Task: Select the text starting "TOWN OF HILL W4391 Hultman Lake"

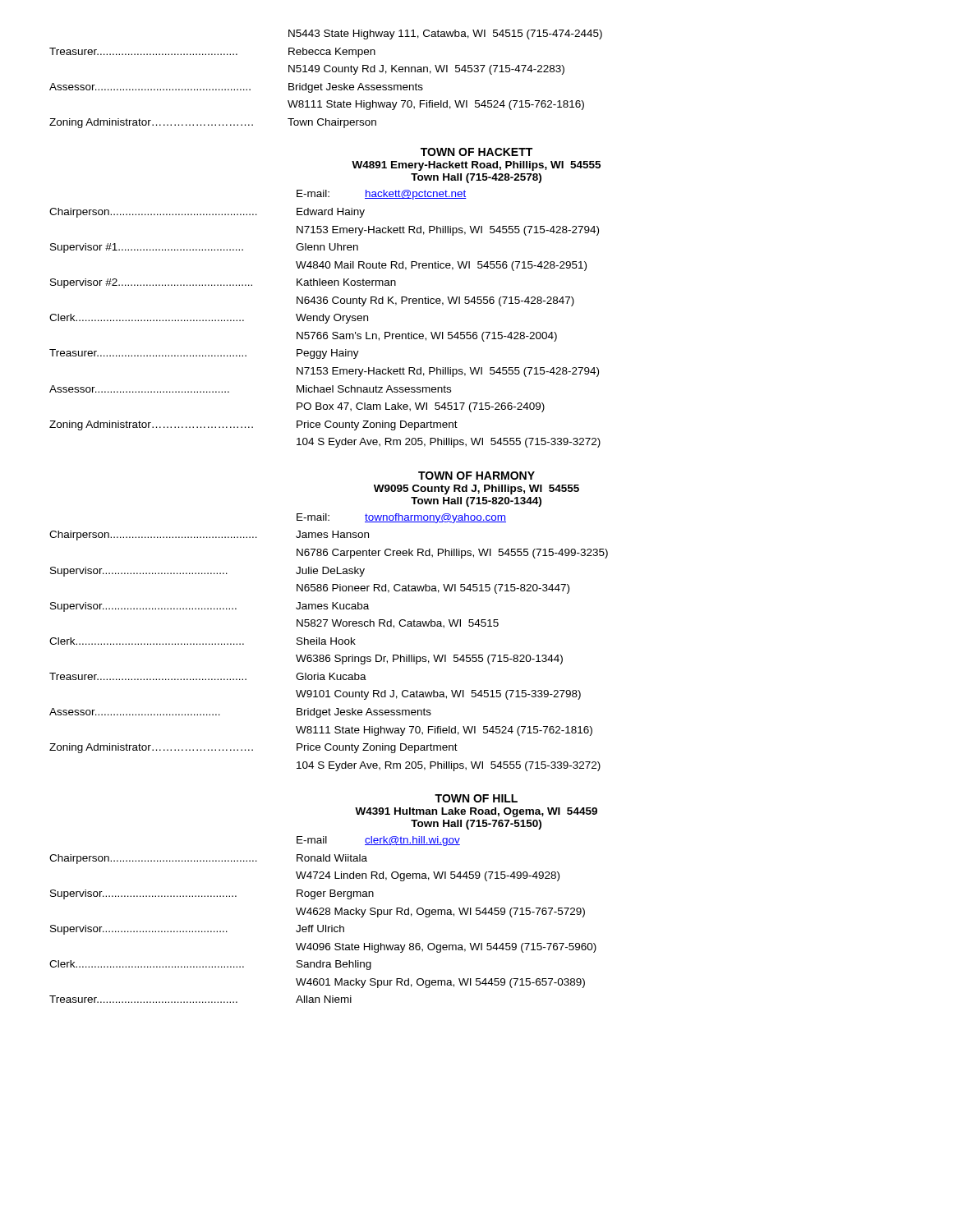Action: (476, 811)
